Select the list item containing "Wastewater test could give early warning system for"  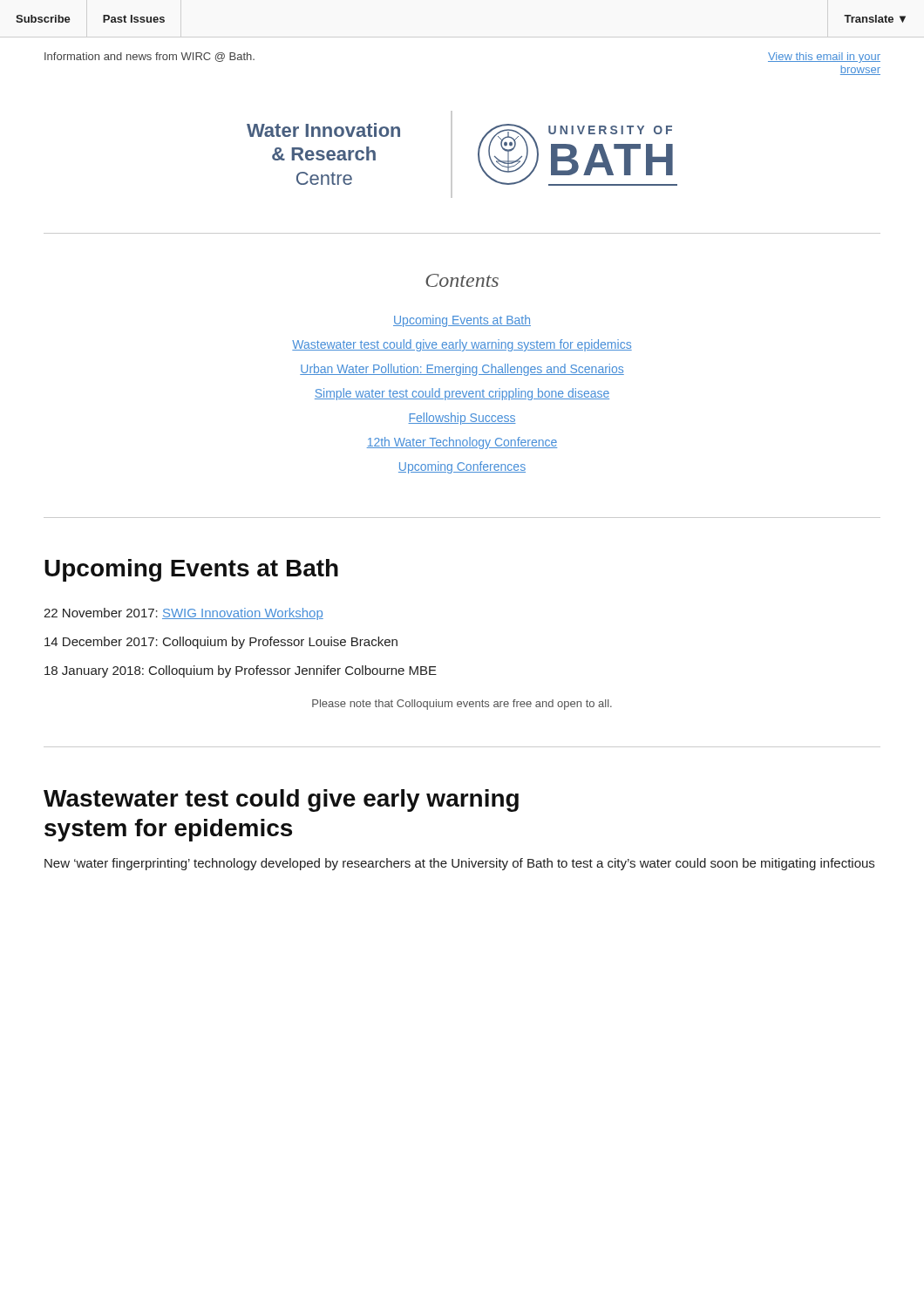(x=462, y=344)
